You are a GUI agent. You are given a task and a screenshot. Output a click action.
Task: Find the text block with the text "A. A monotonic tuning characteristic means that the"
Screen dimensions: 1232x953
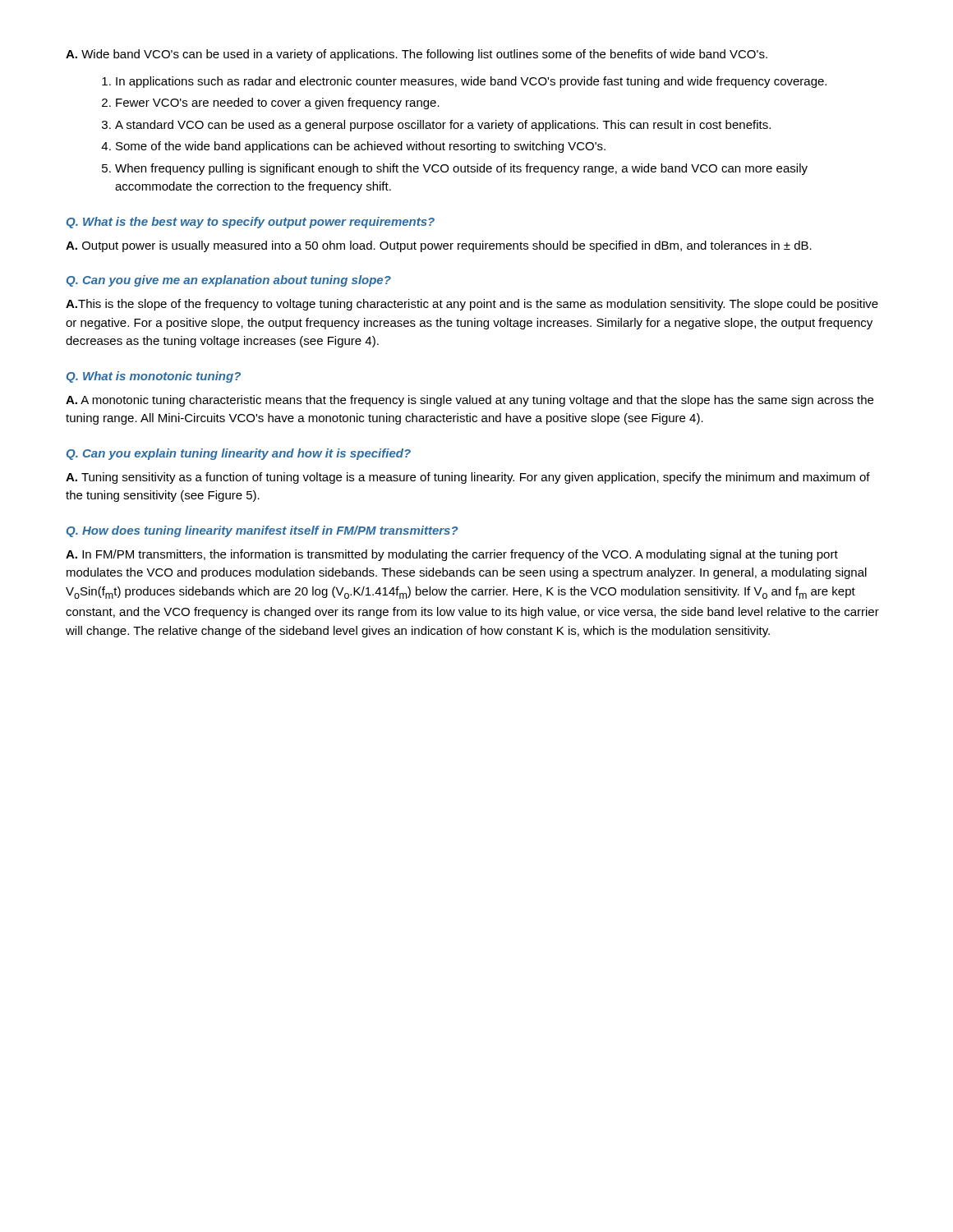point(470,408)
